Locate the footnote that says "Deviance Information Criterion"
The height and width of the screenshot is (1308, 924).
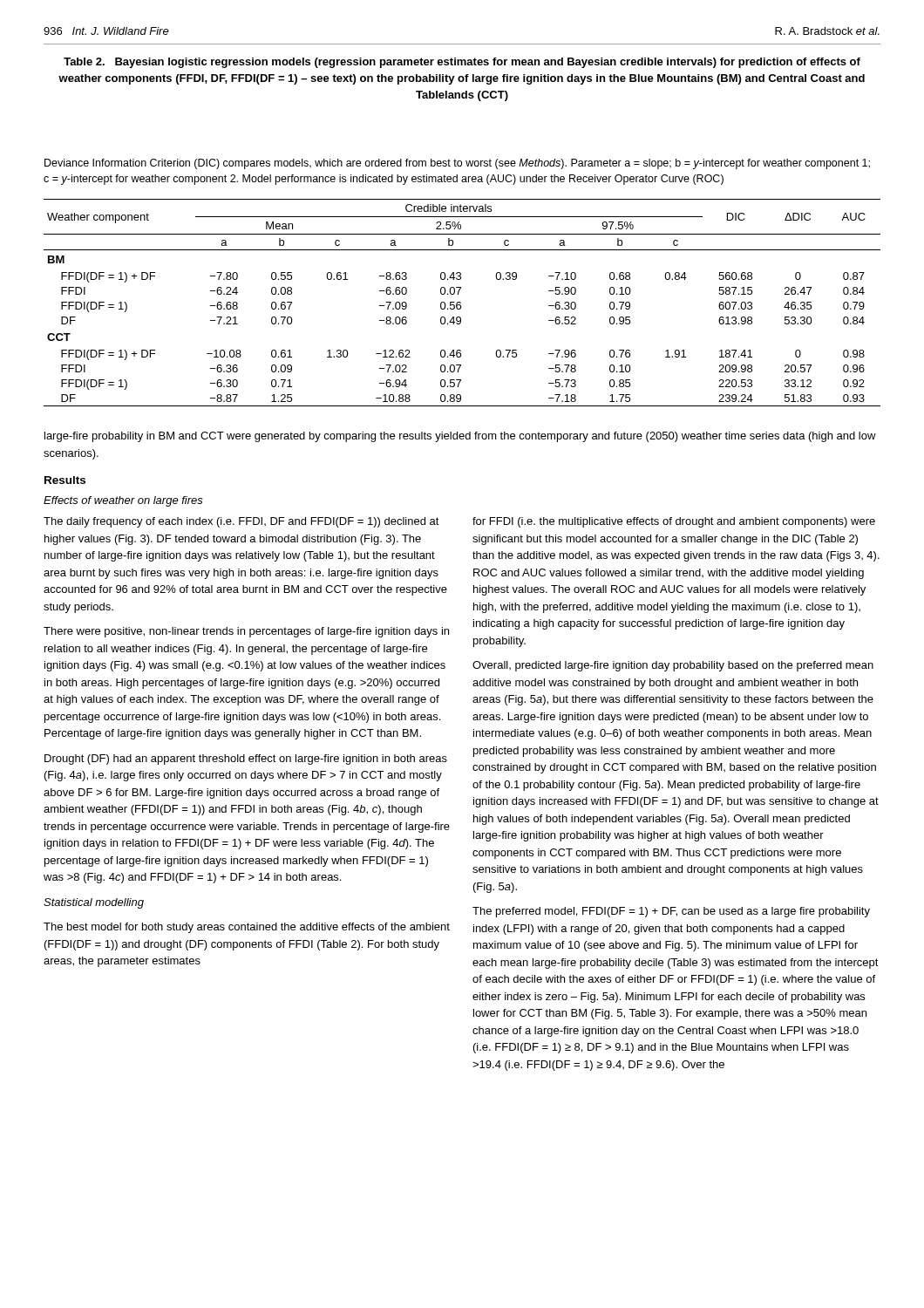point(457,171)
